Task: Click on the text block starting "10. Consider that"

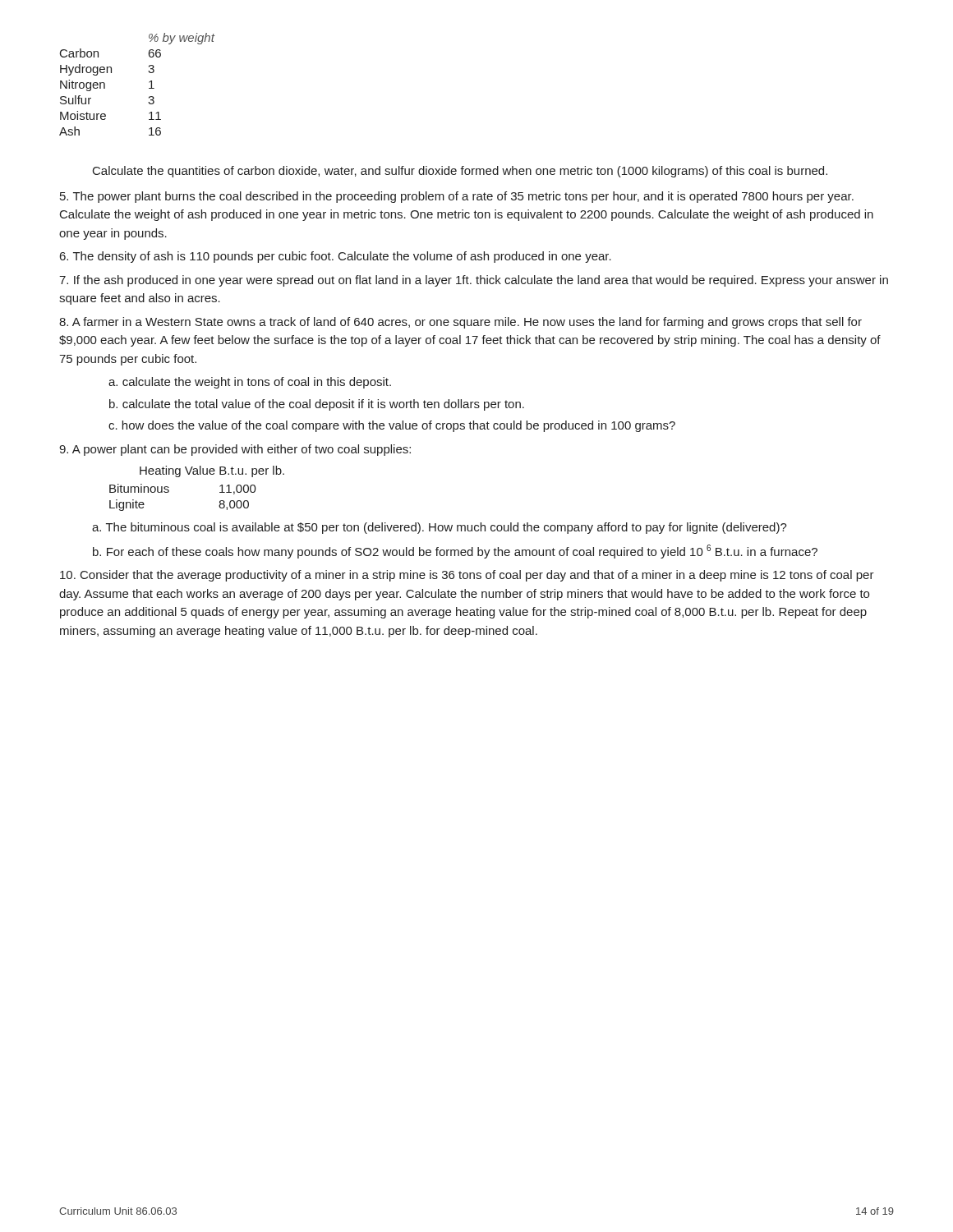Action: pyautogui.click(x=476, y=603)
